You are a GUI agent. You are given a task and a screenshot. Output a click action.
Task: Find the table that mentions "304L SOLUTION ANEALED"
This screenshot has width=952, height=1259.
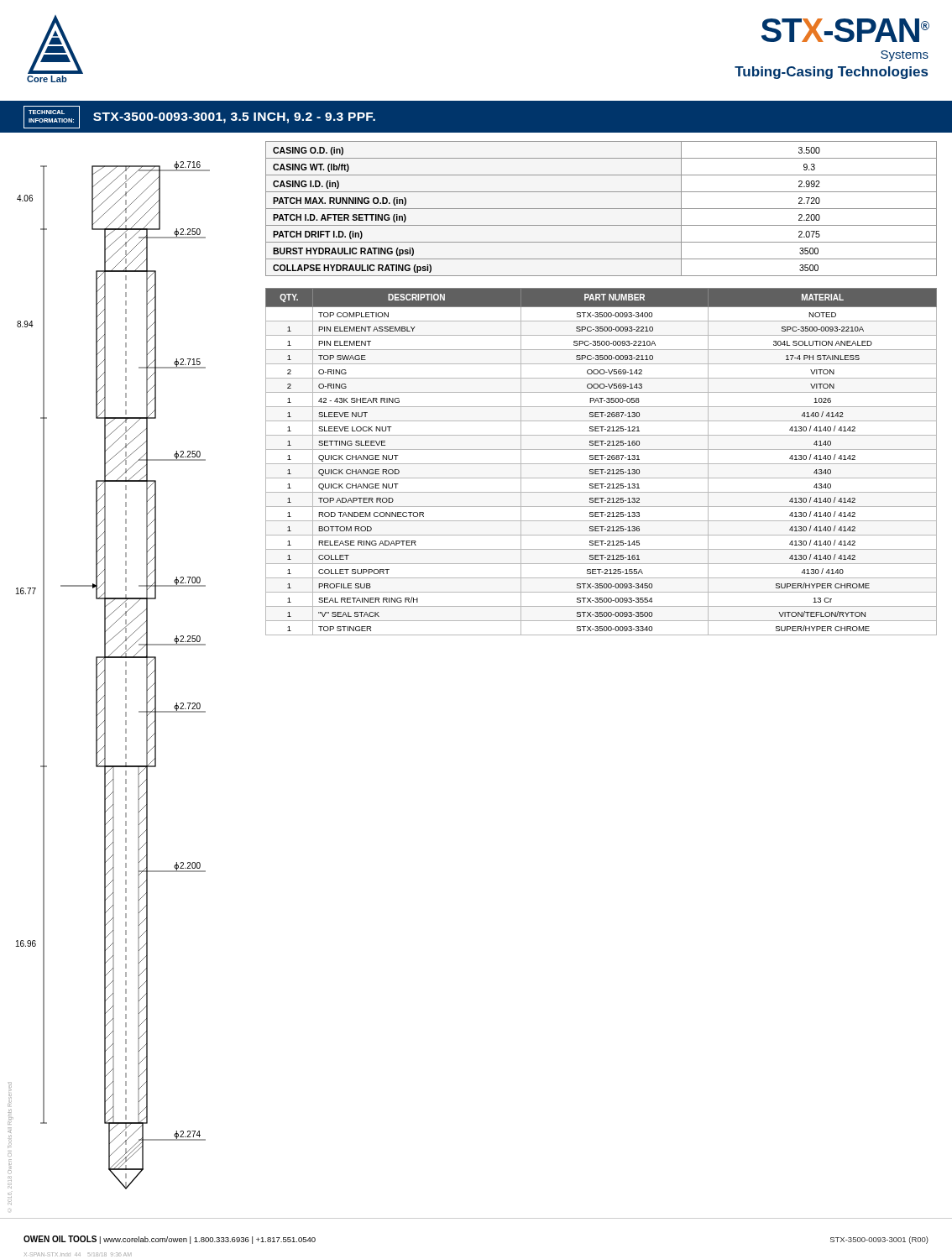(601, 462)
